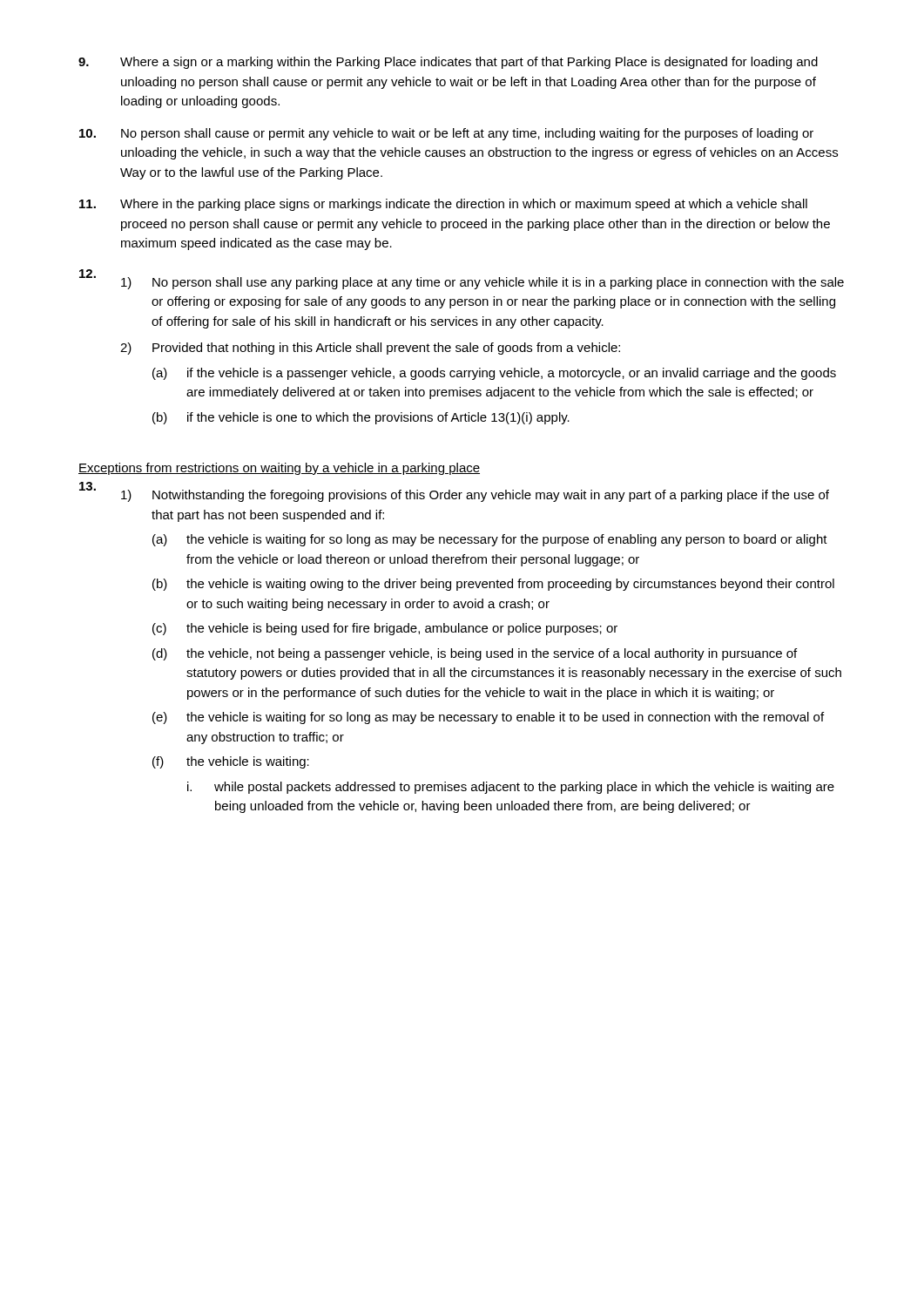
Task: Find the section header that says "Exceptions from restrictions"
Action: 279,467
